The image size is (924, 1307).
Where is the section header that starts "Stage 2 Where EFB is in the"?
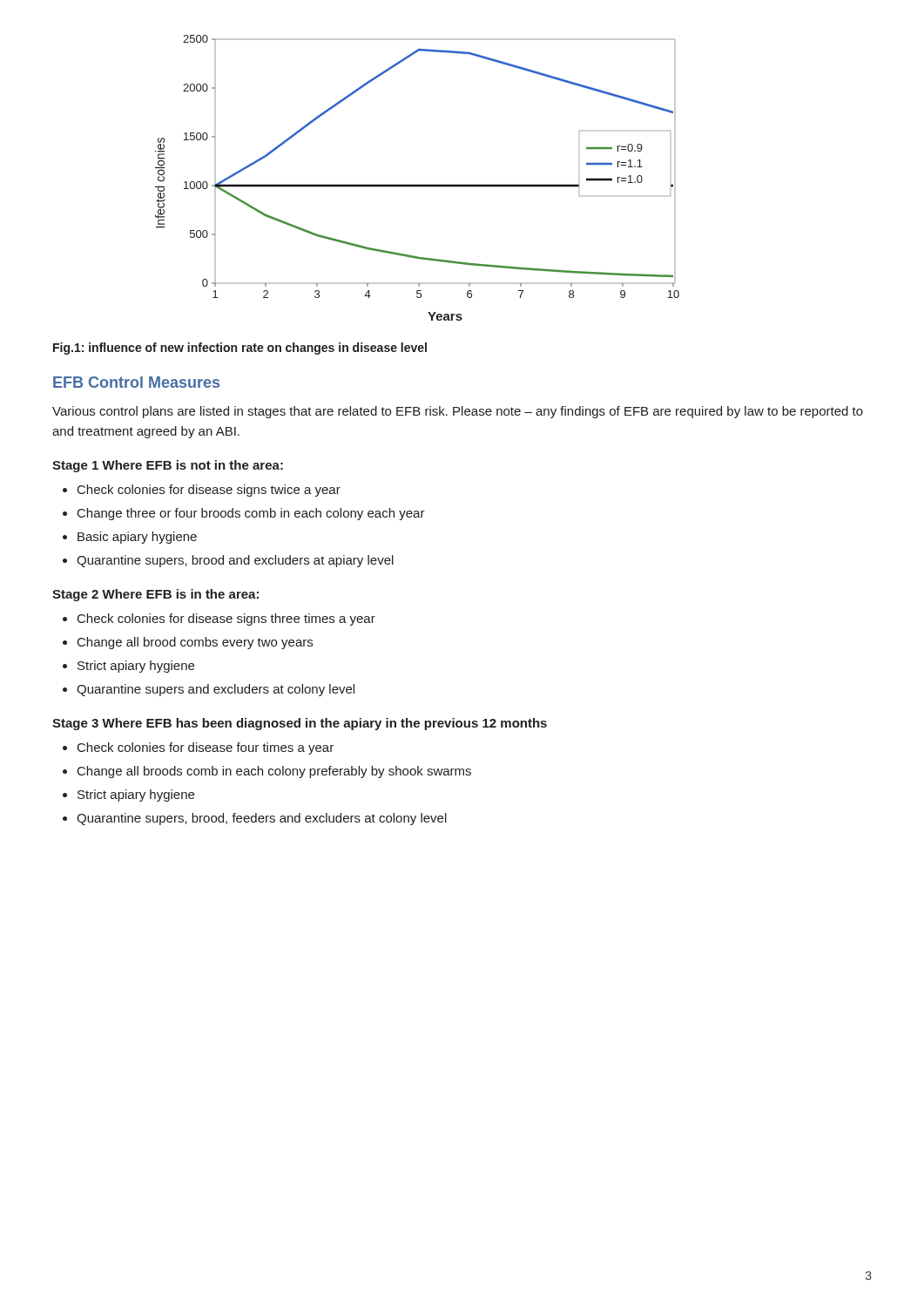point(156,593)
